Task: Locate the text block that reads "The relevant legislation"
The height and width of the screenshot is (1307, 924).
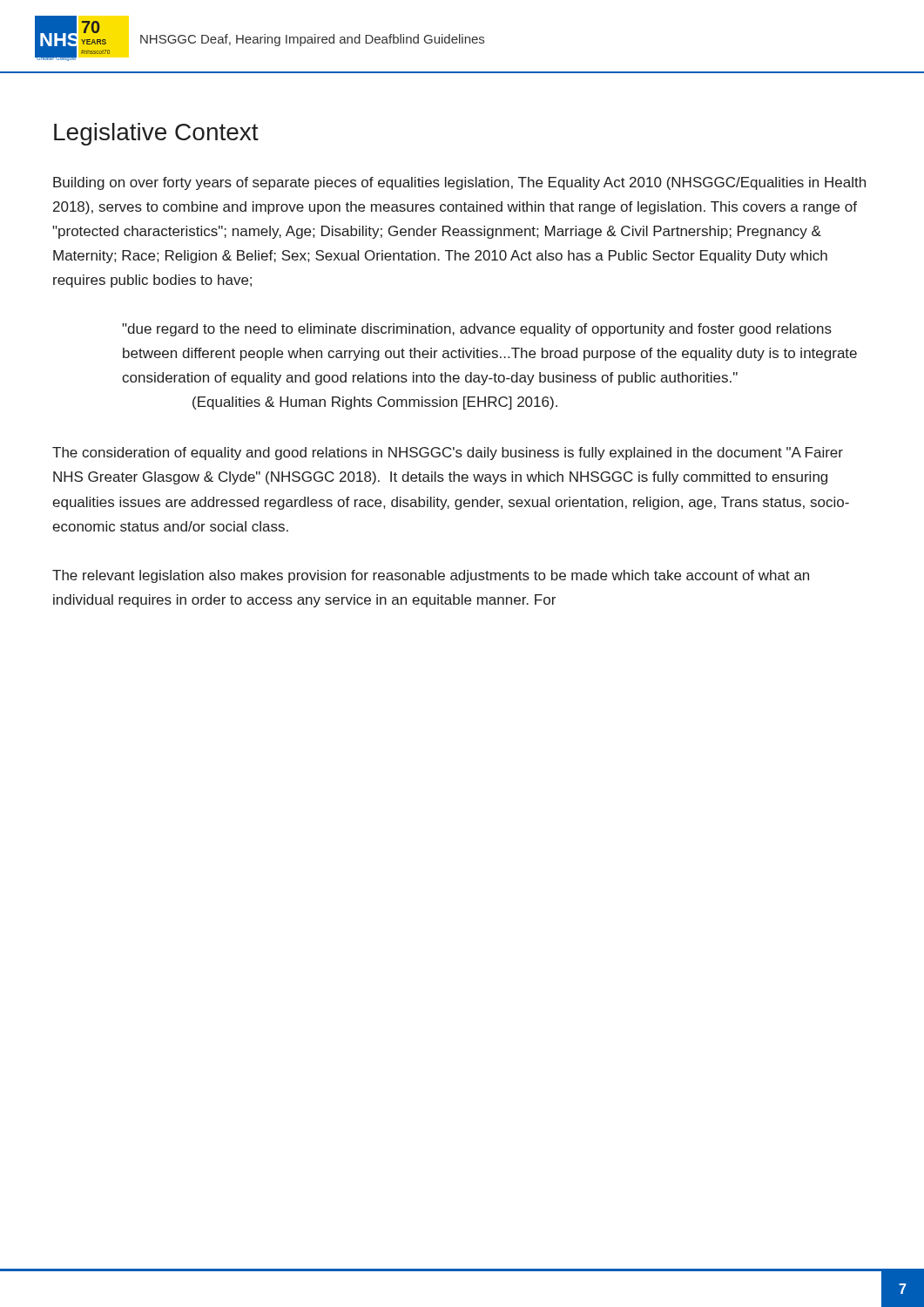Action: 431,587
